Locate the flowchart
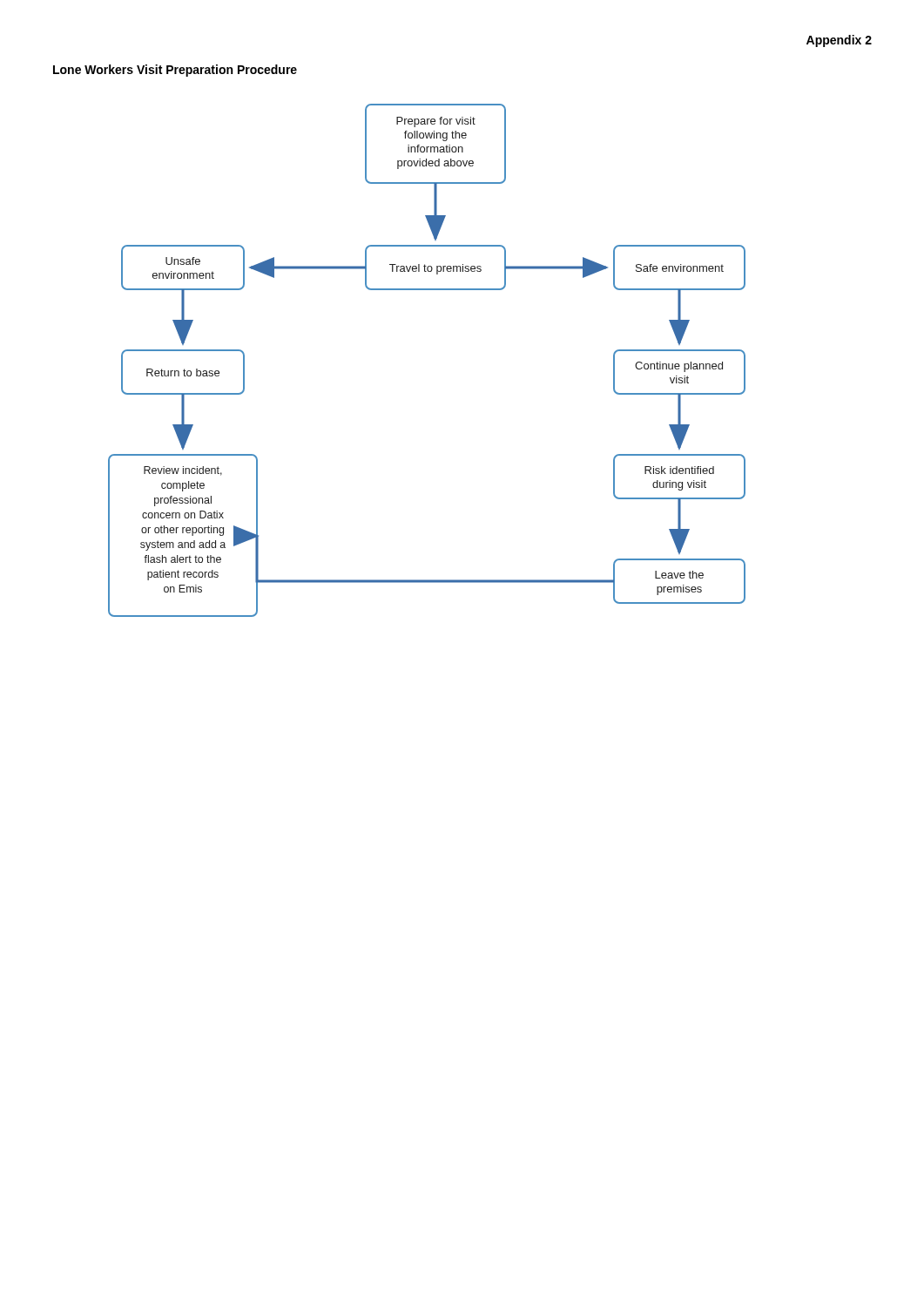 [x=462, y=488]
